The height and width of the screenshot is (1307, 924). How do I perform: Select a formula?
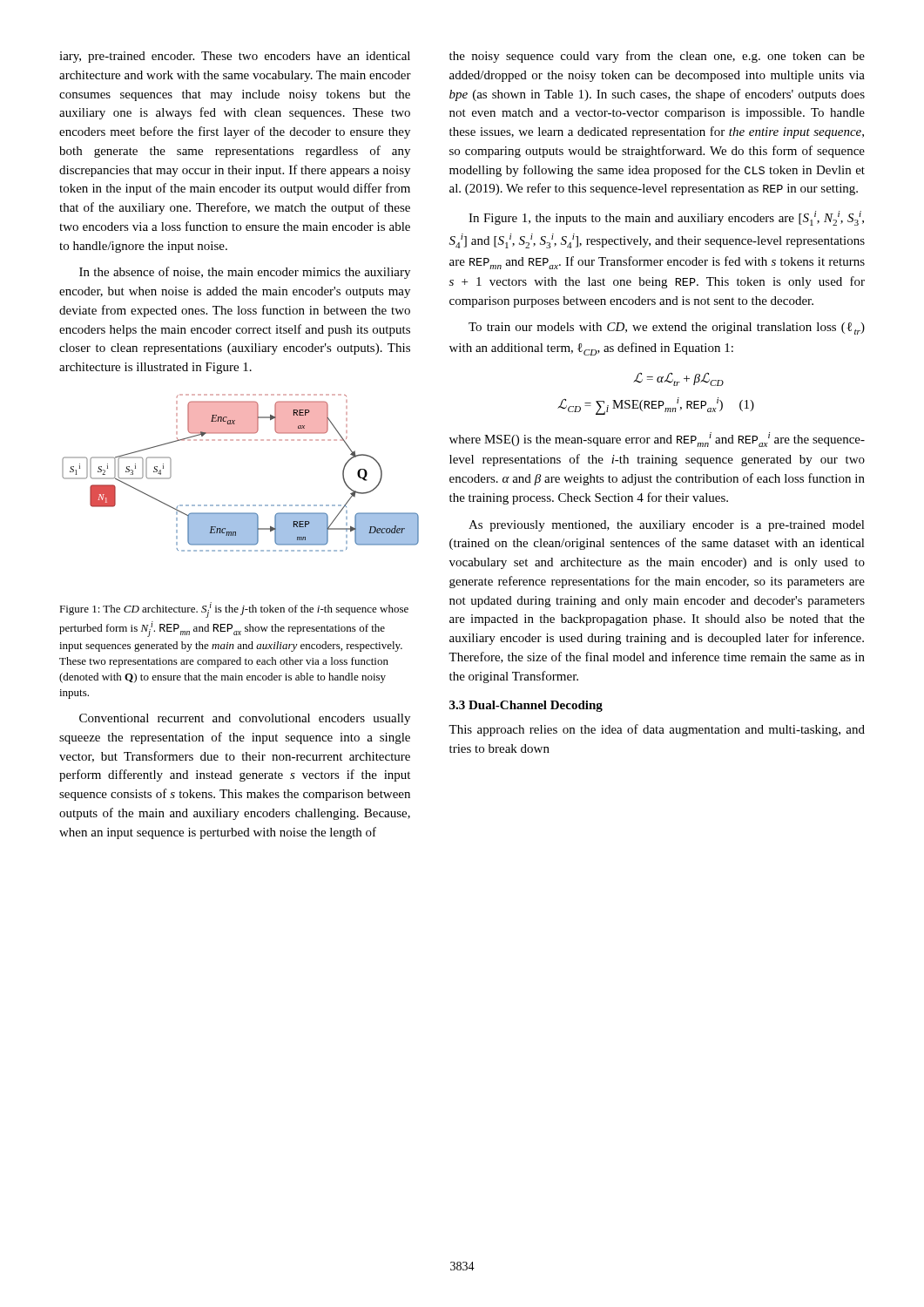point(657,393)
